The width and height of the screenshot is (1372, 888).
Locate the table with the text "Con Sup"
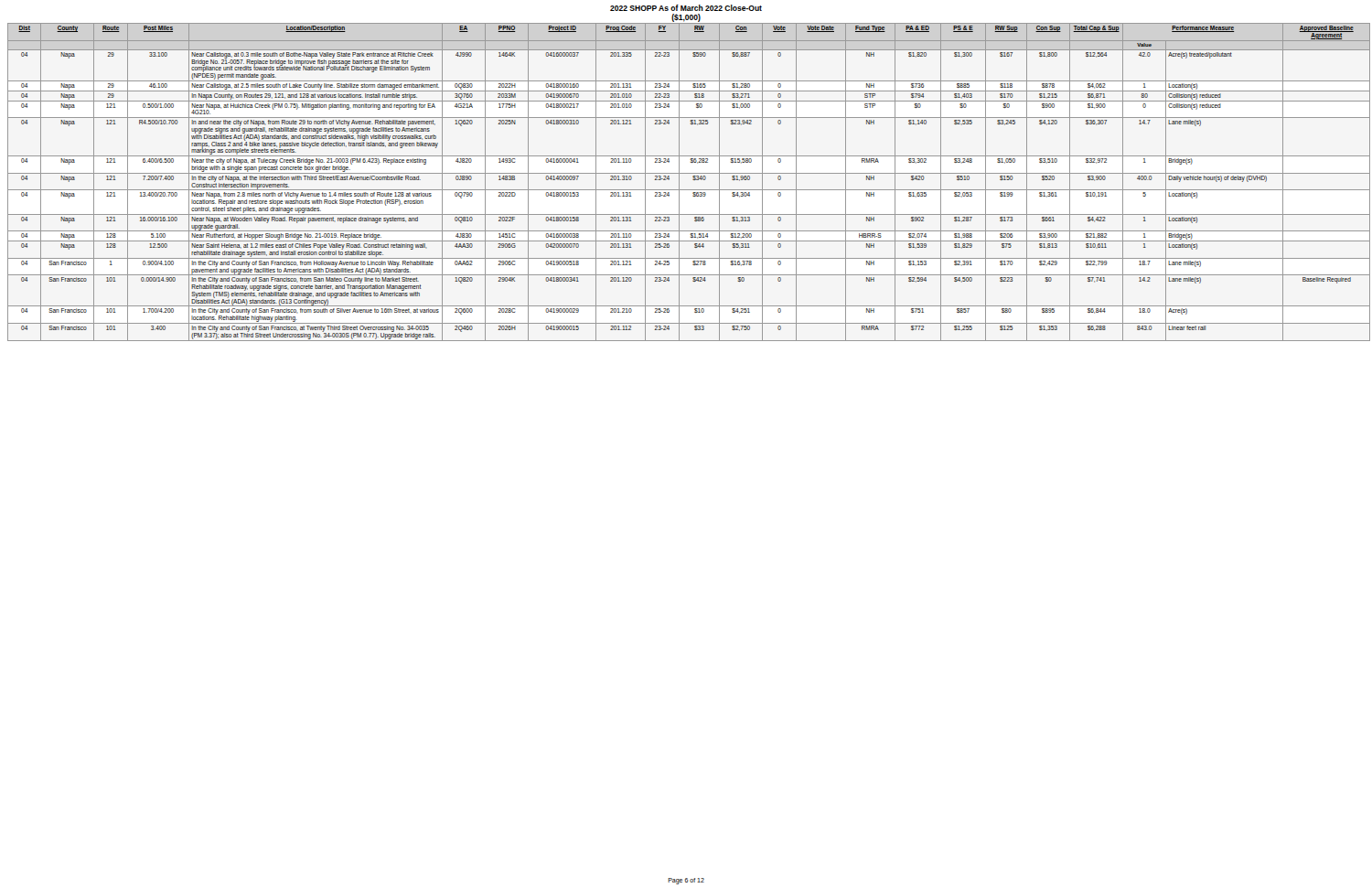pos(686,182)
